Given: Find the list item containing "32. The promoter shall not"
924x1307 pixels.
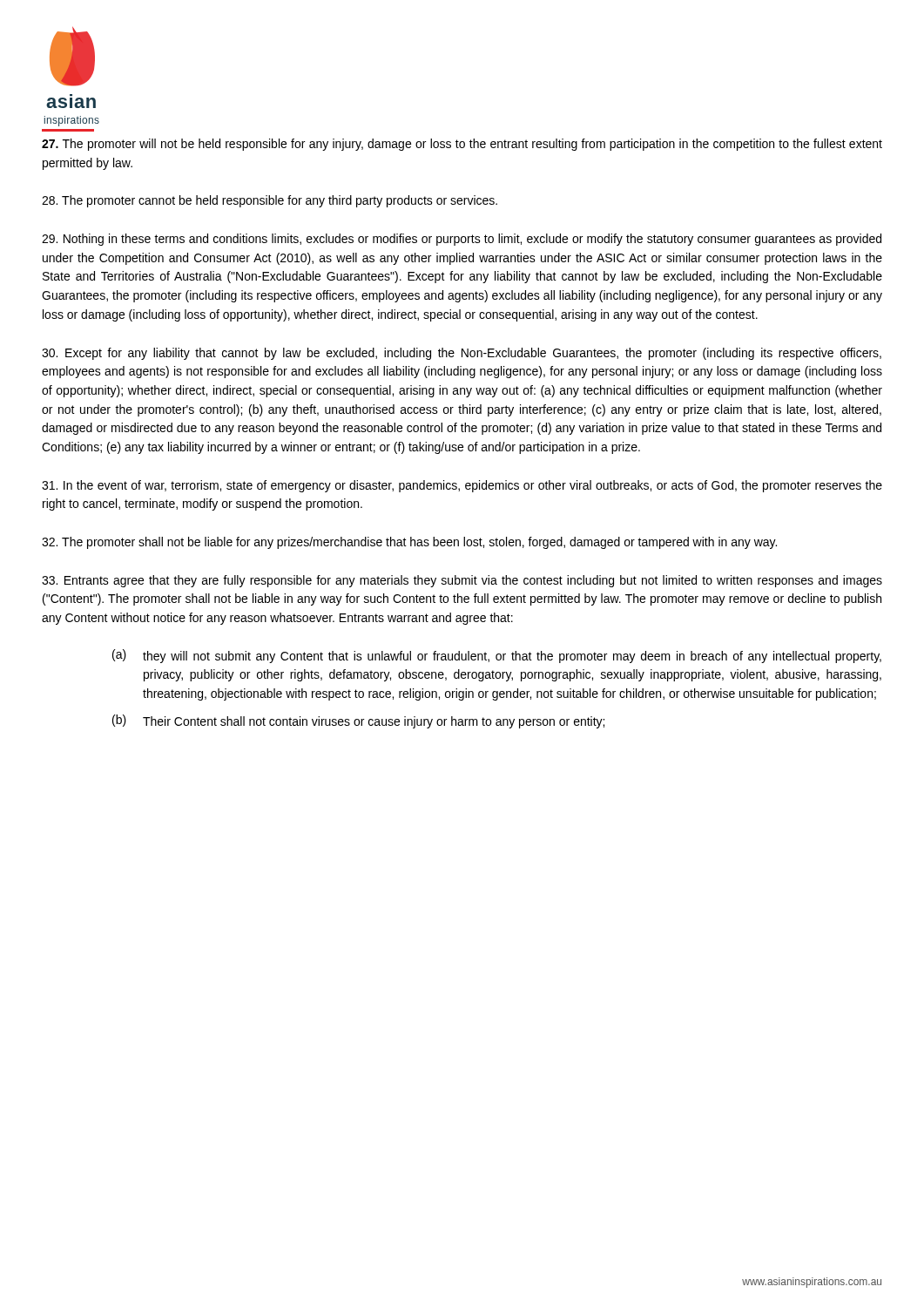Looking at the screenshot, I should coord(410,542).
